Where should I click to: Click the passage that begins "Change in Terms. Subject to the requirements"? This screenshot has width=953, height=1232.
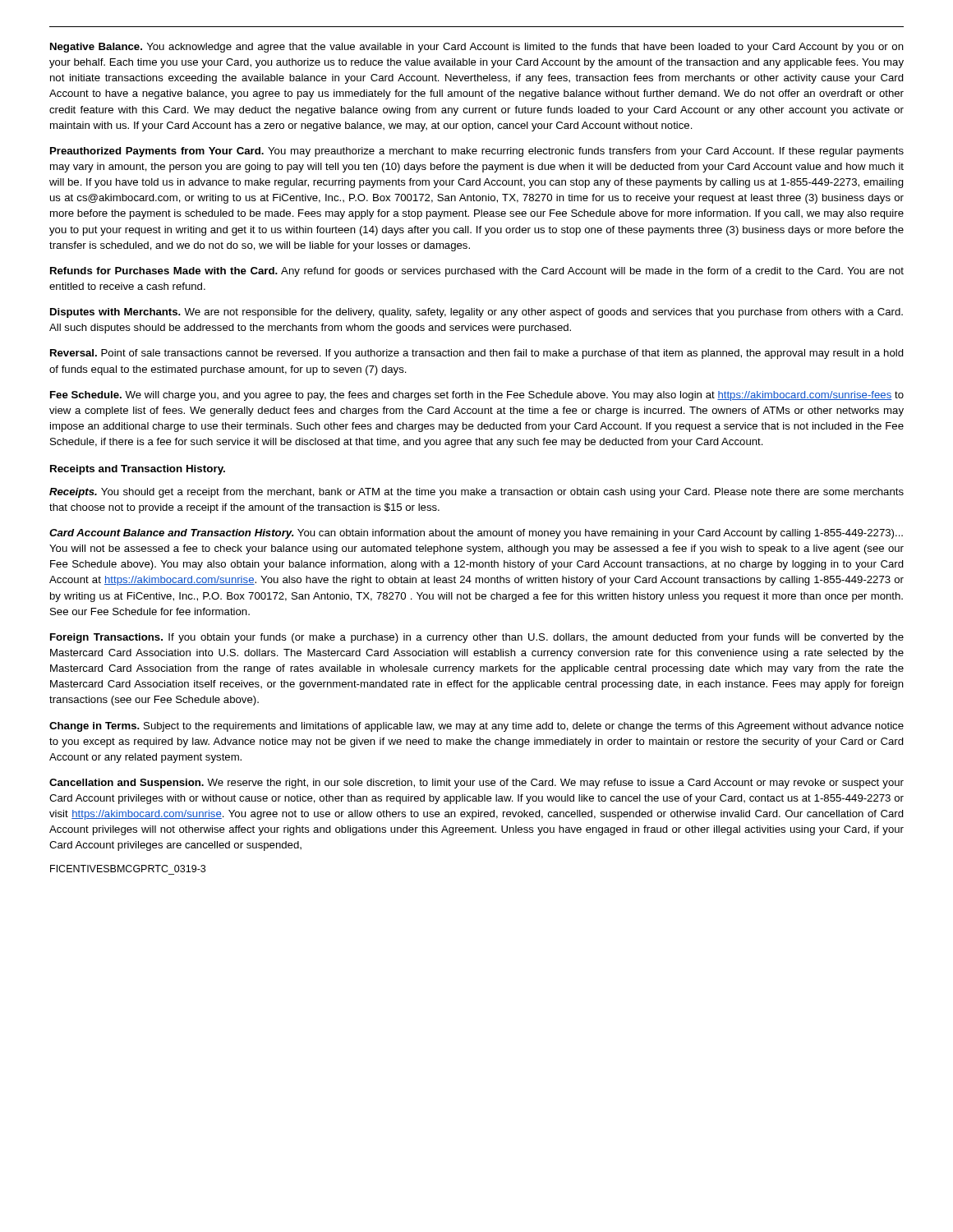click(476, 741)
